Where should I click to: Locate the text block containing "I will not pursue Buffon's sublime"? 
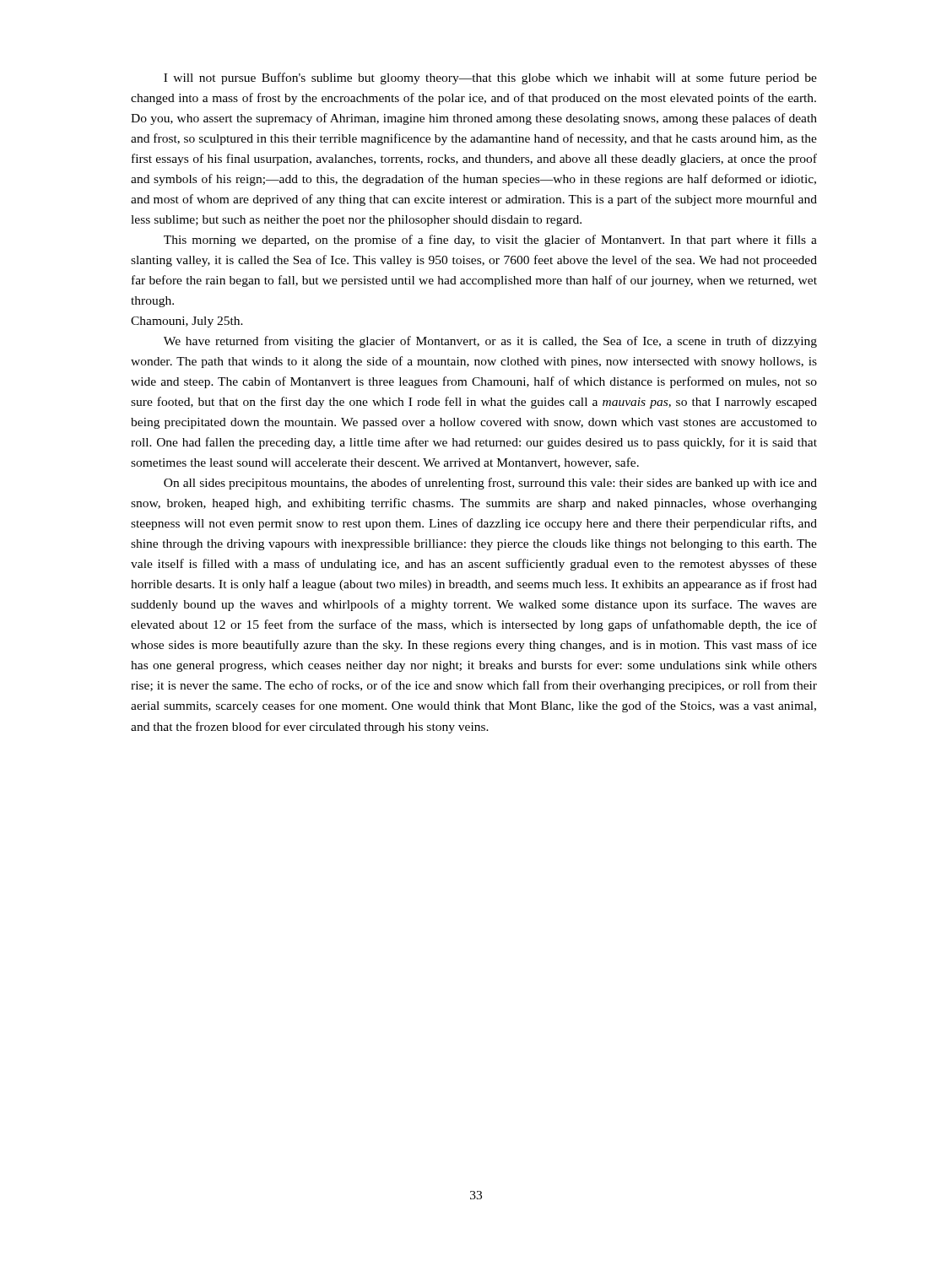(474, 148)
